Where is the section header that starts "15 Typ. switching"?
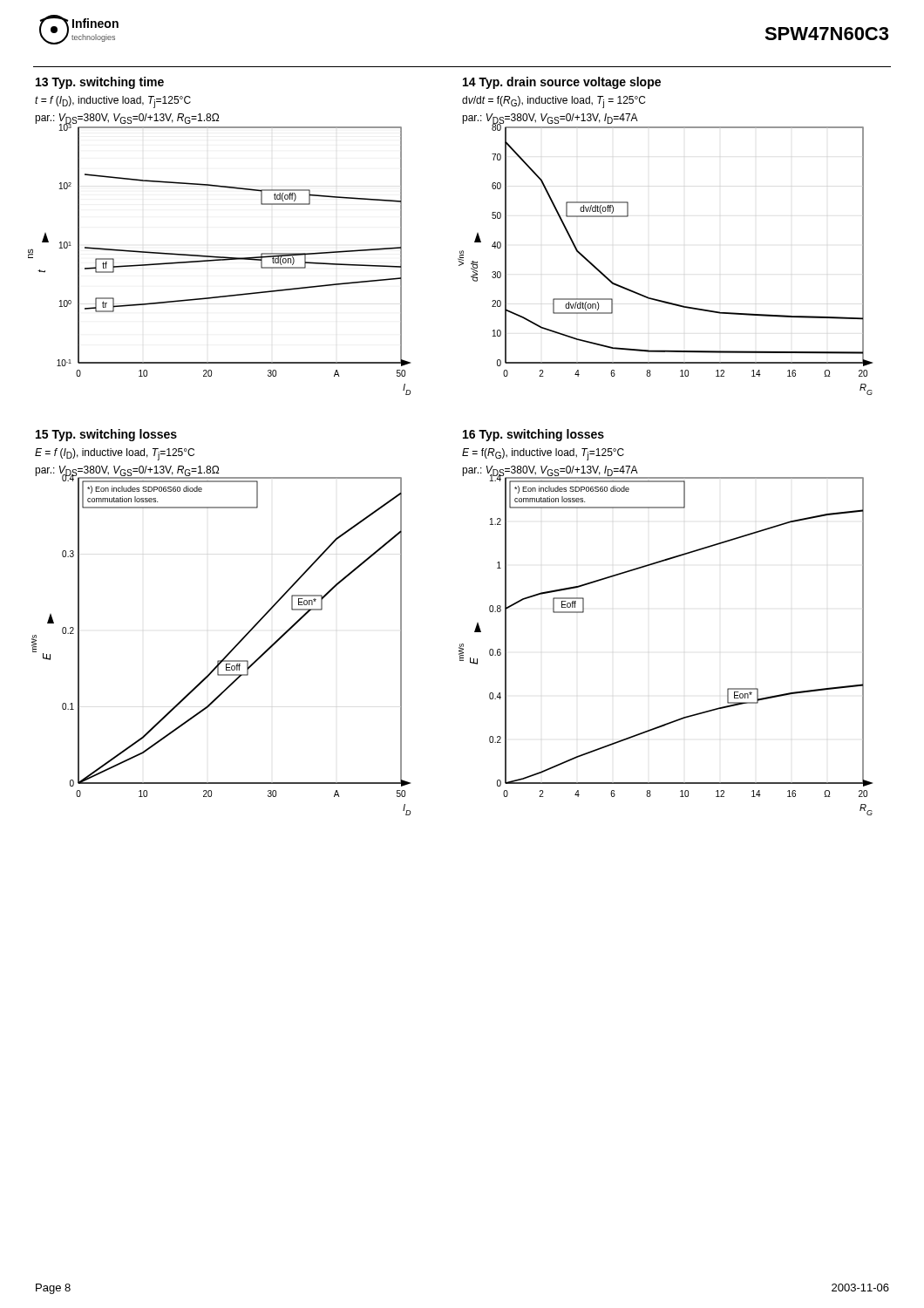924x1308 pixels. click(x=106, y=434)
